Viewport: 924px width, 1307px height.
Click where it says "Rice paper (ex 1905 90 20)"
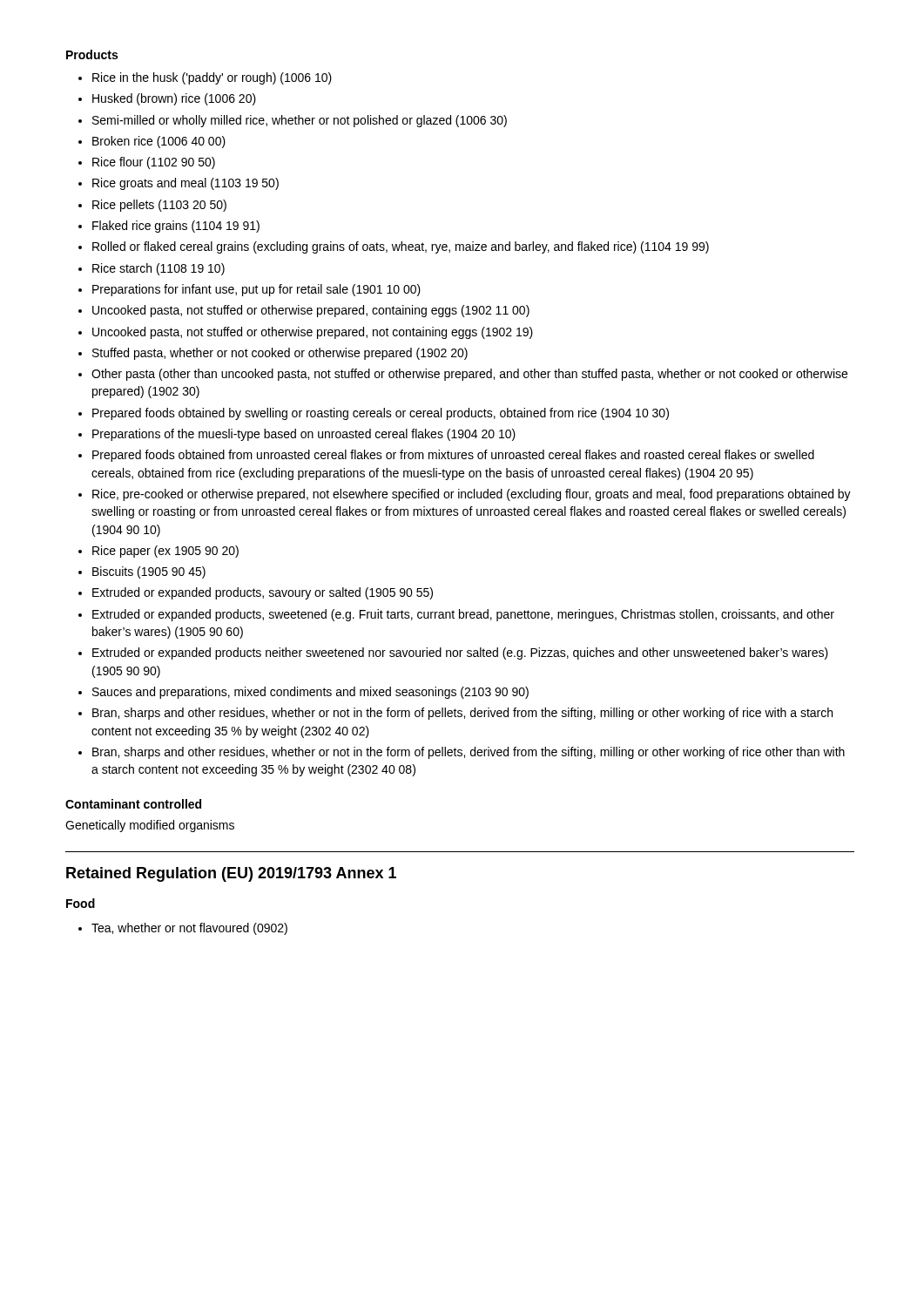click(x=165, y=552)
